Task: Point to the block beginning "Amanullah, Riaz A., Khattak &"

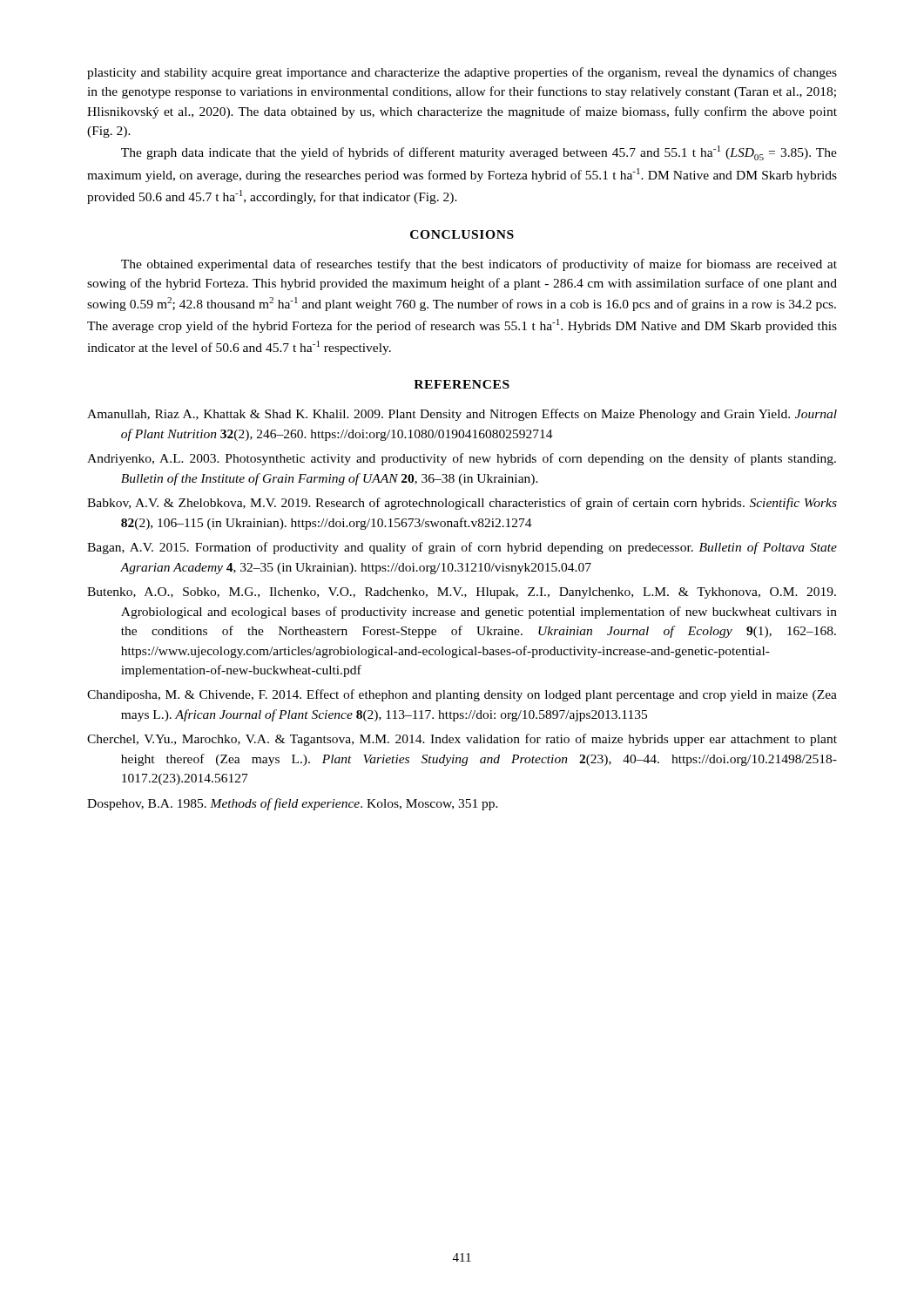Action: [x=462, y=424]
